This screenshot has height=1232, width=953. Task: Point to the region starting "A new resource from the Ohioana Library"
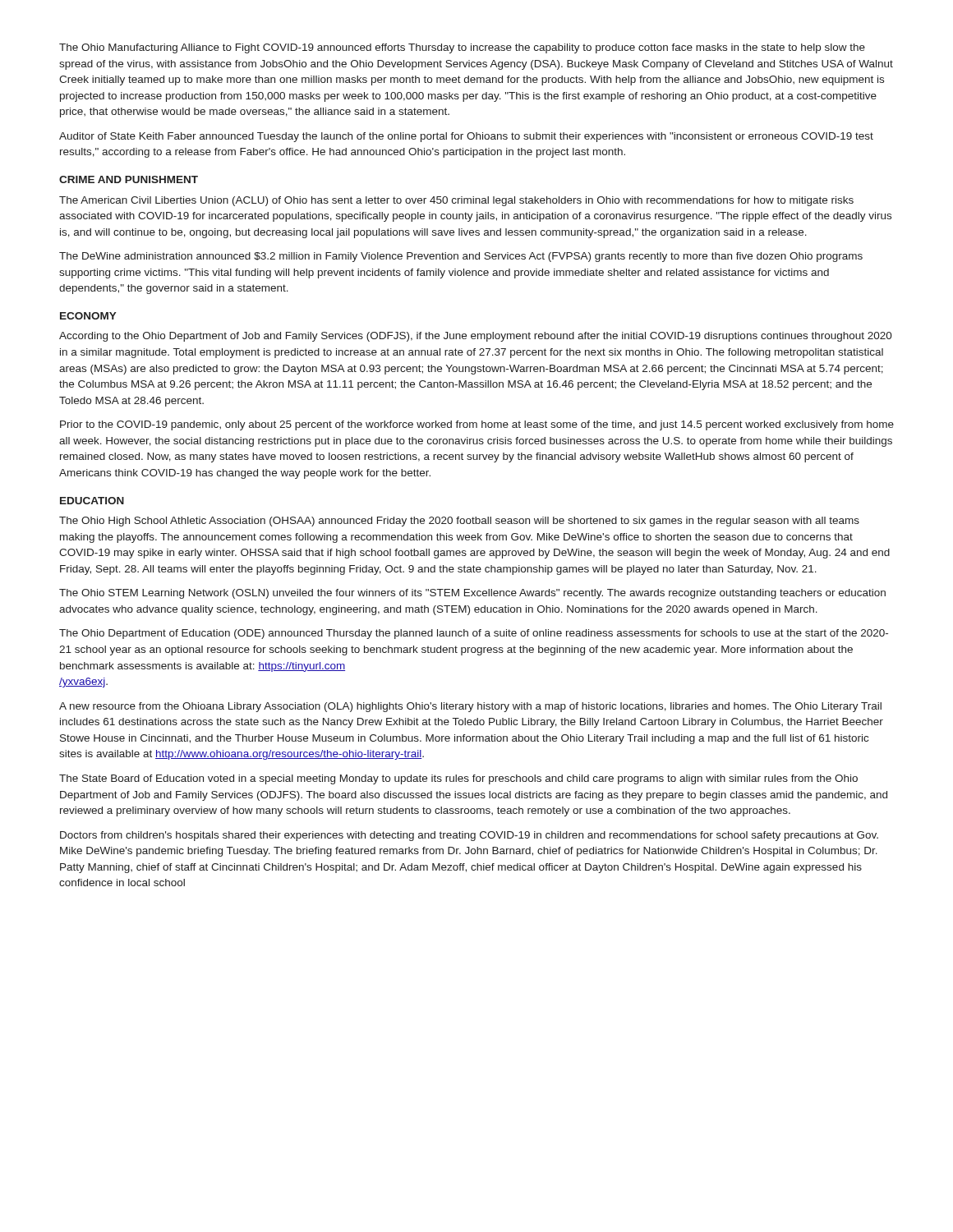coord(476,730)
